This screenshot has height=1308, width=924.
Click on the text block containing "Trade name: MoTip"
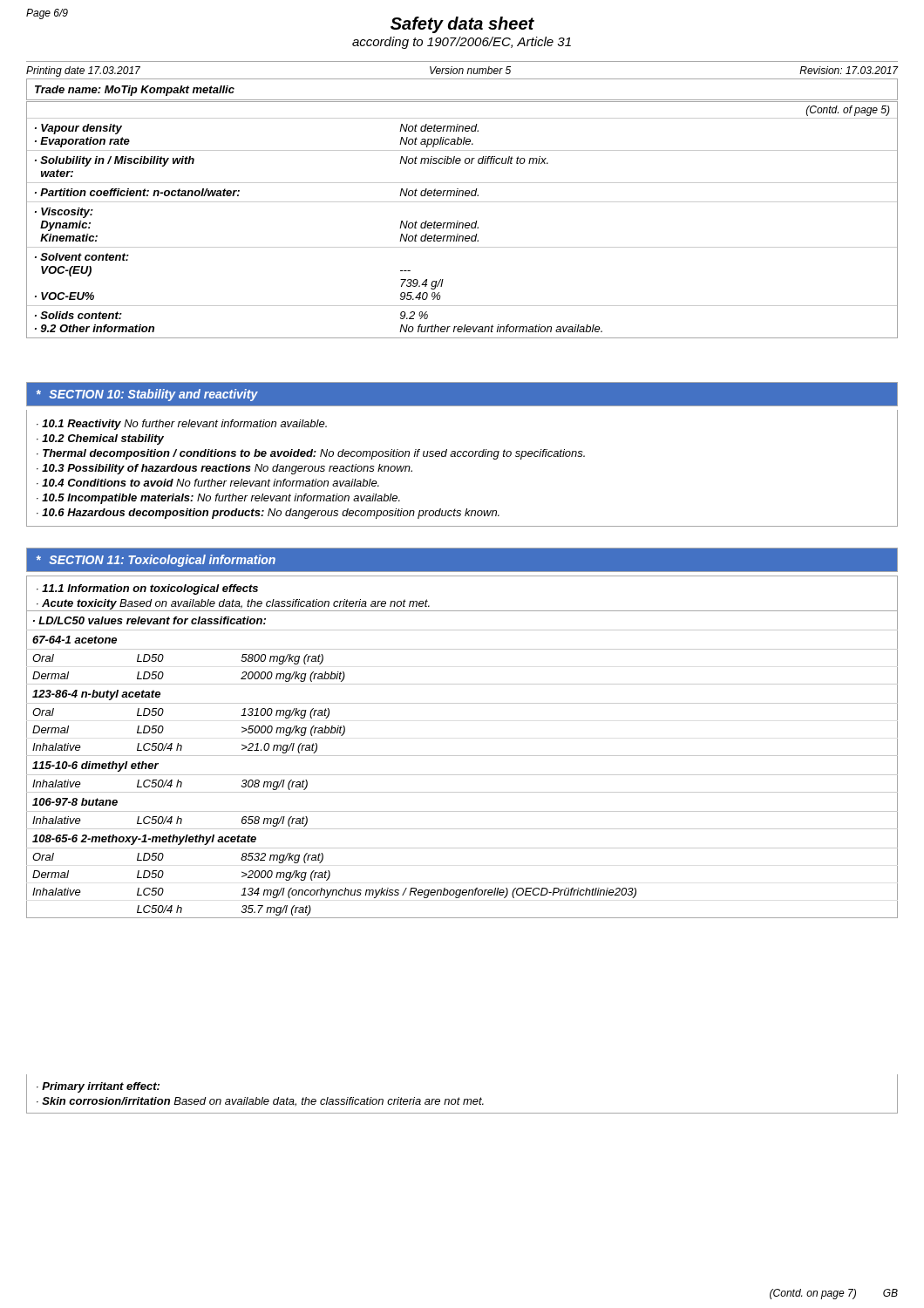(x=134, y=89)
